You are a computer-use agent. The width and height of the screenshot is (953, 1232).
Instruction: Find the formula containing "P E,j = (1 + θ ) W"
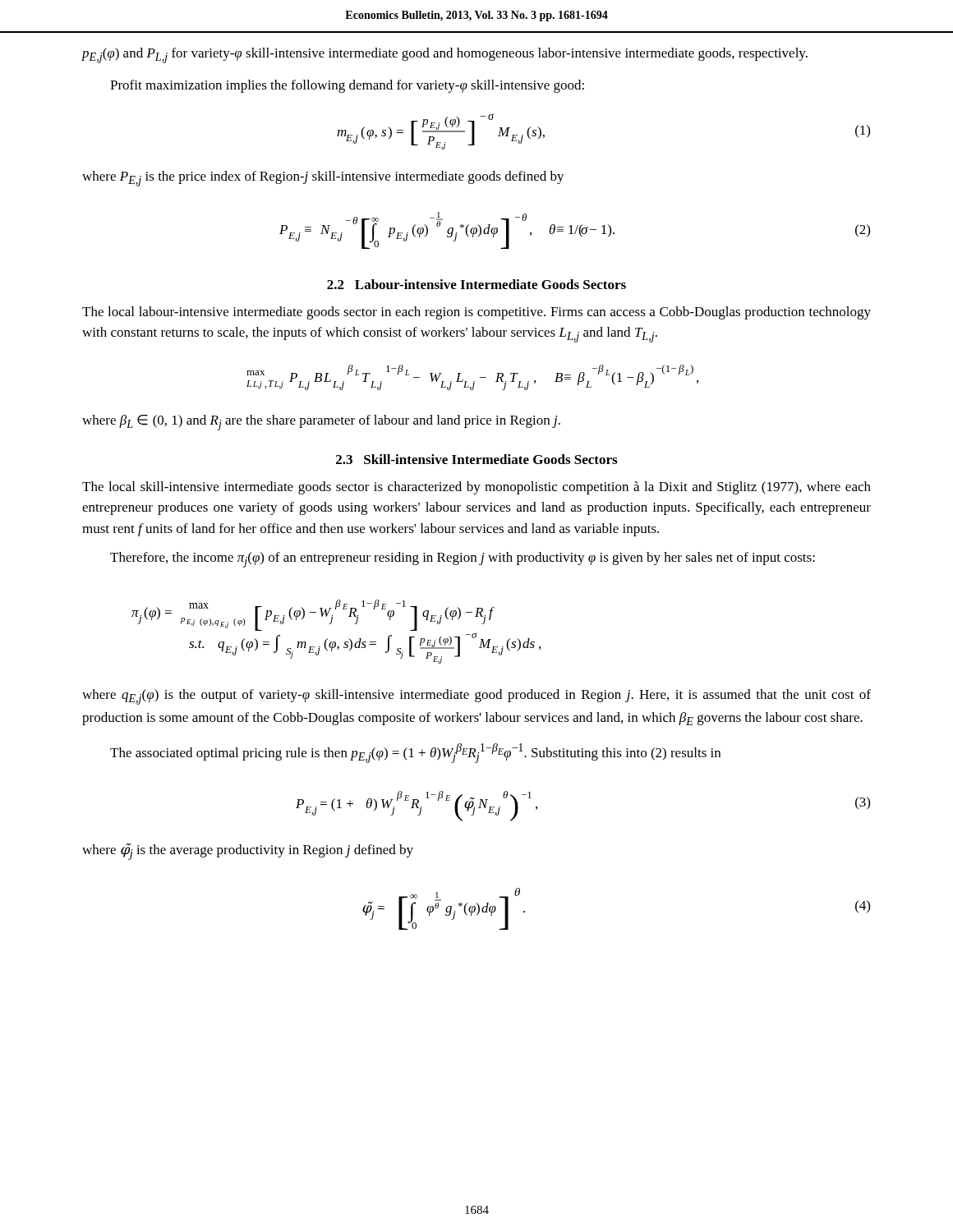[x=476, y=803]
